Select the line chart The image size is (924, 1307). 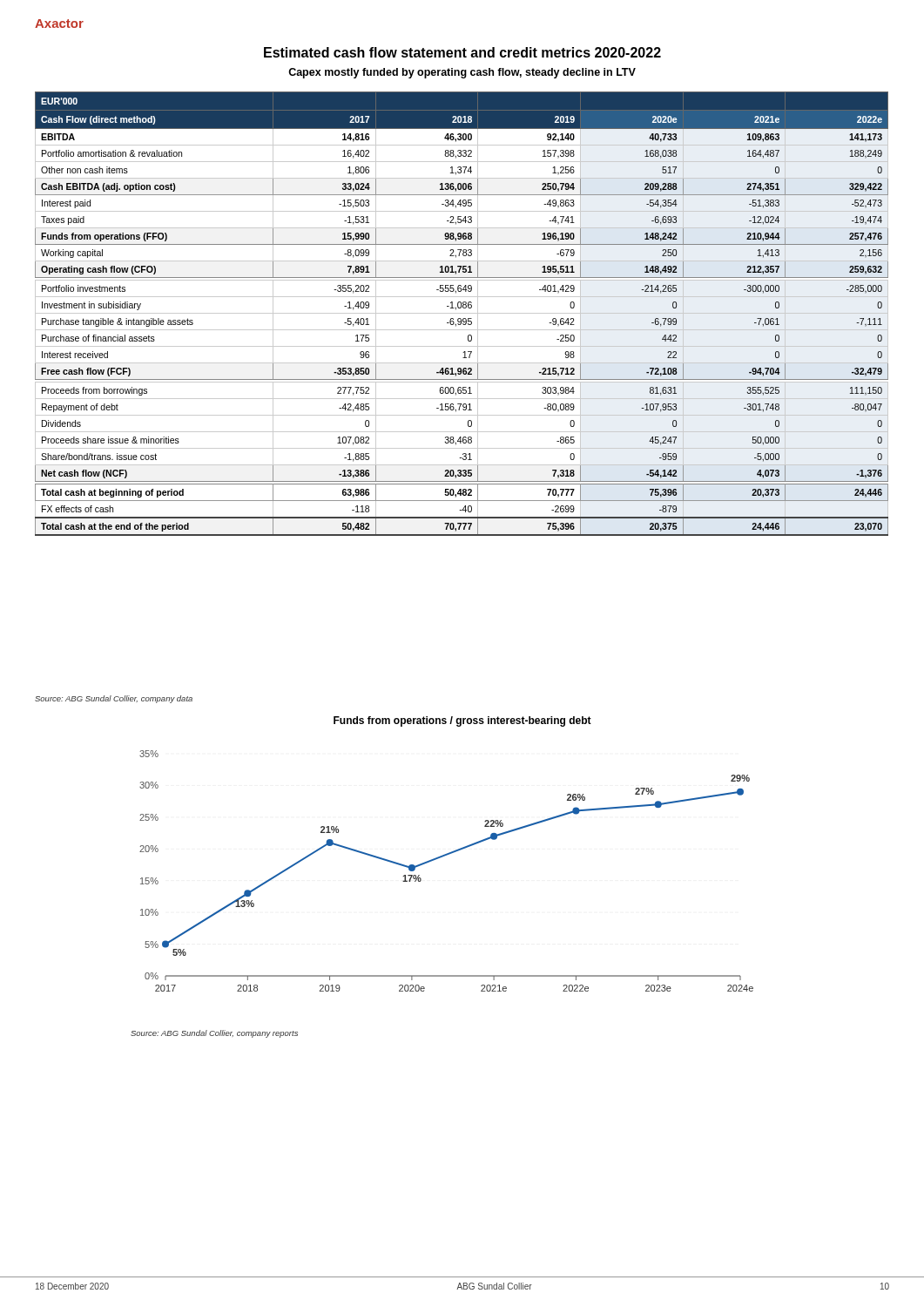(x=444, y=880)
